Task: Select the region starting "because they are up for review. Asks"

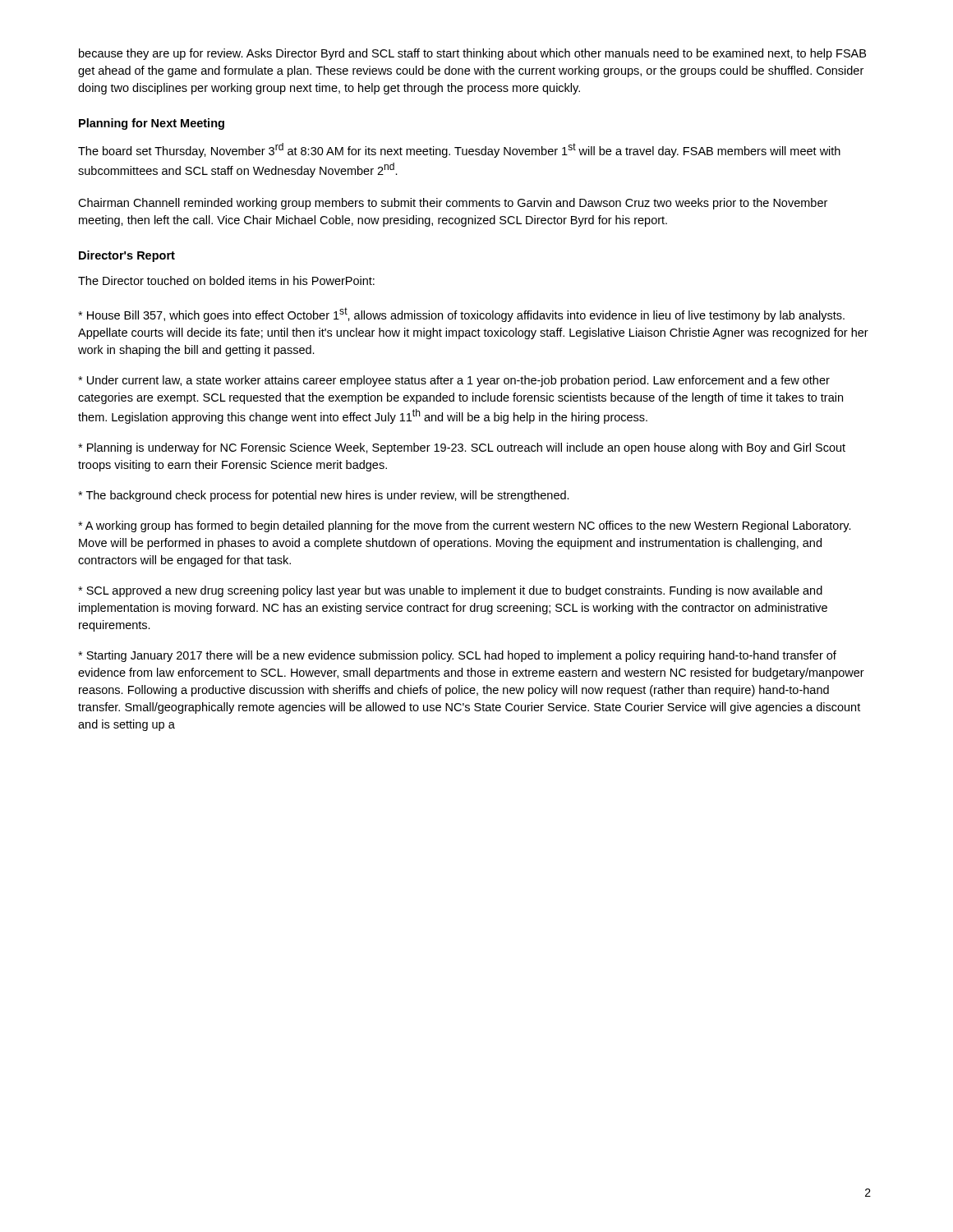Action: pyautogui.click(x=472, y=71)
